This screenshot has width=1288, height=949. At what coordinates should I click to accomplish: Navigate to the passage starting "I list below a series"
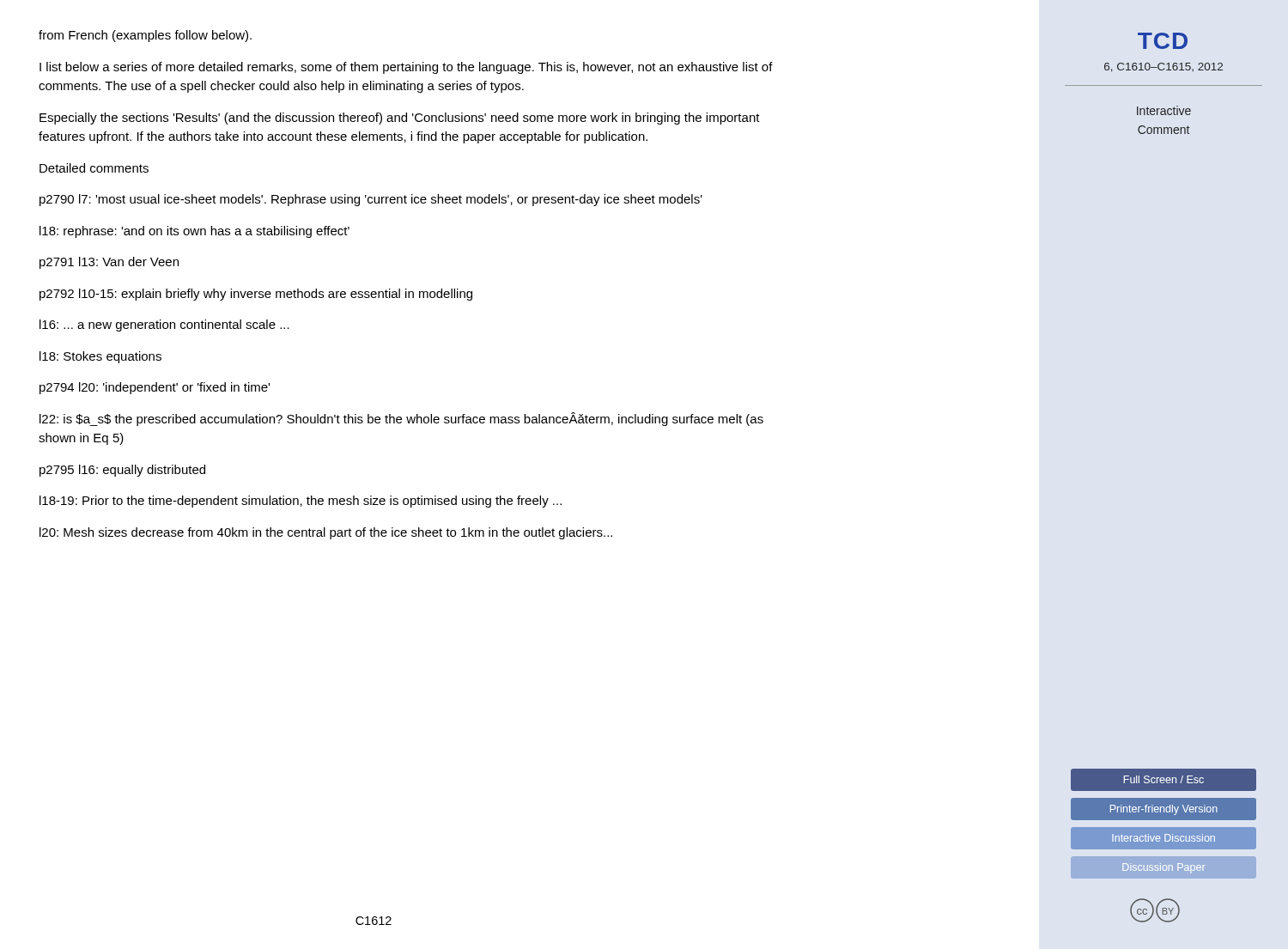[x=412, y=76]
